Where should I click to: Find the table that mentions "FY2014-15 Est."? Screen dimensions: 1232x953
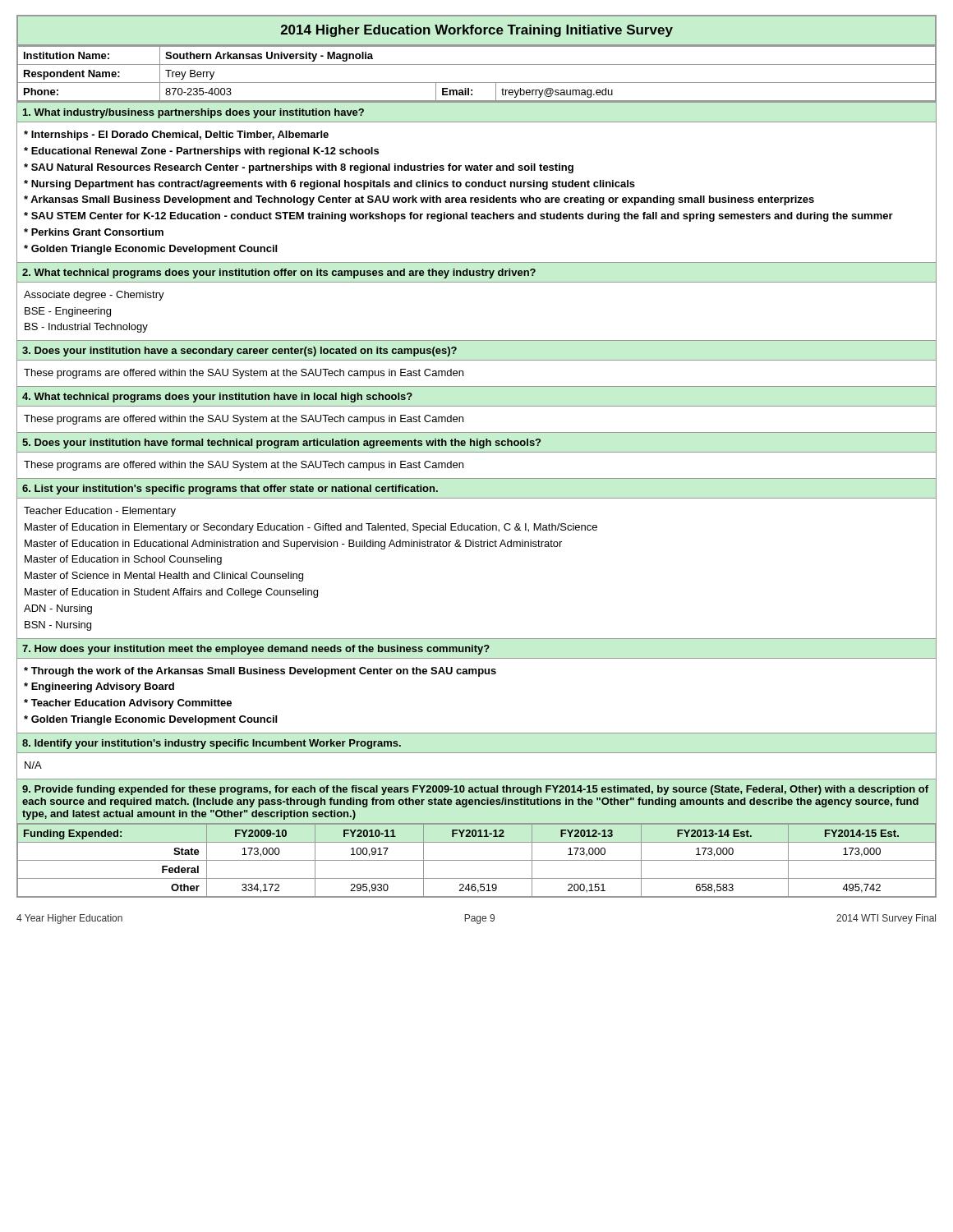pyautogui.click(x=476, y=861)
